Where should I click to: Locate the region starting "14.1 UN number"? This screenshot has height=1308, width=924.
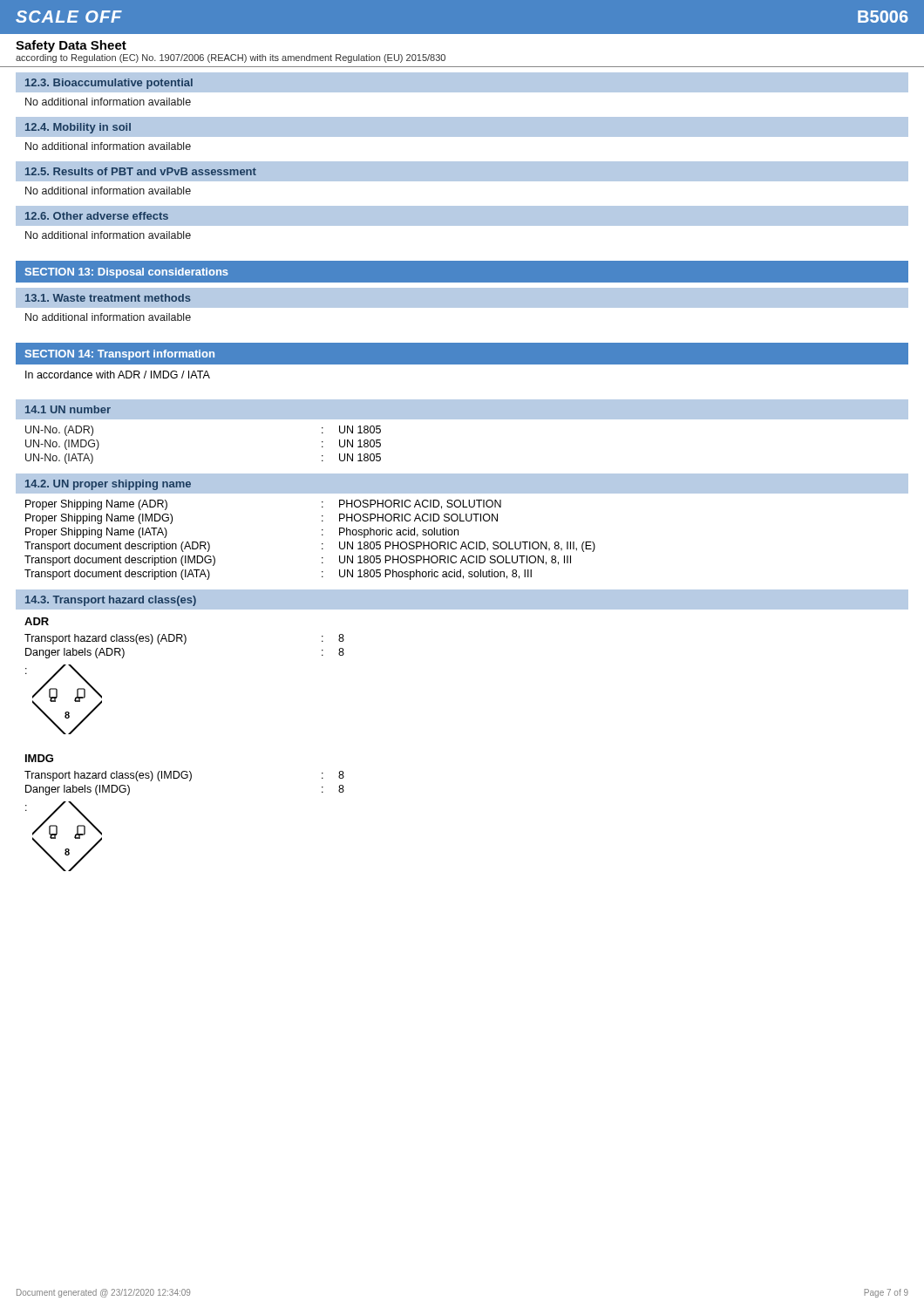68,409
